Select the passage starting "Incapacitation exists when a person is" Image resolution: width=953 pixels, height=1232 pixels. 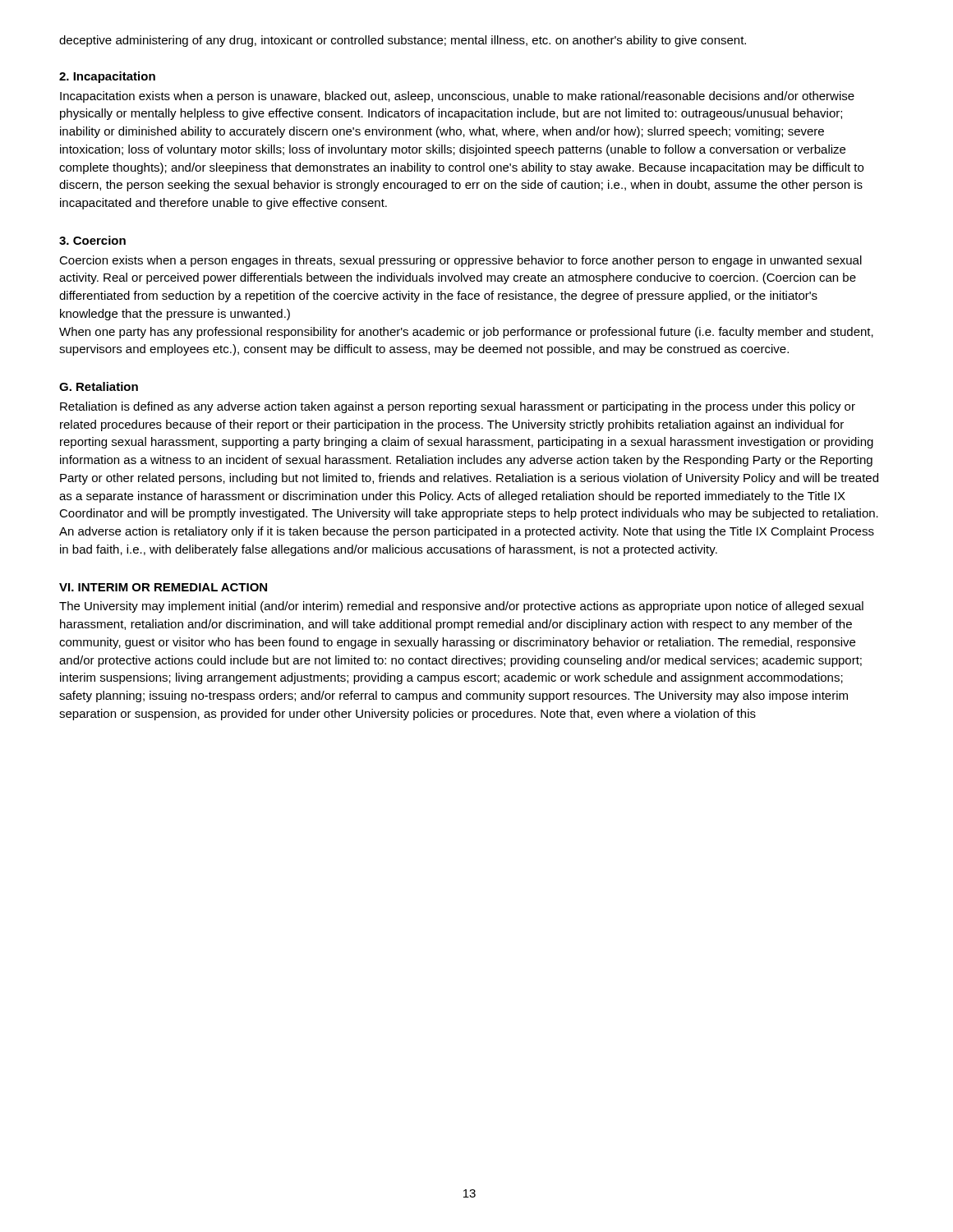[469, 149]
